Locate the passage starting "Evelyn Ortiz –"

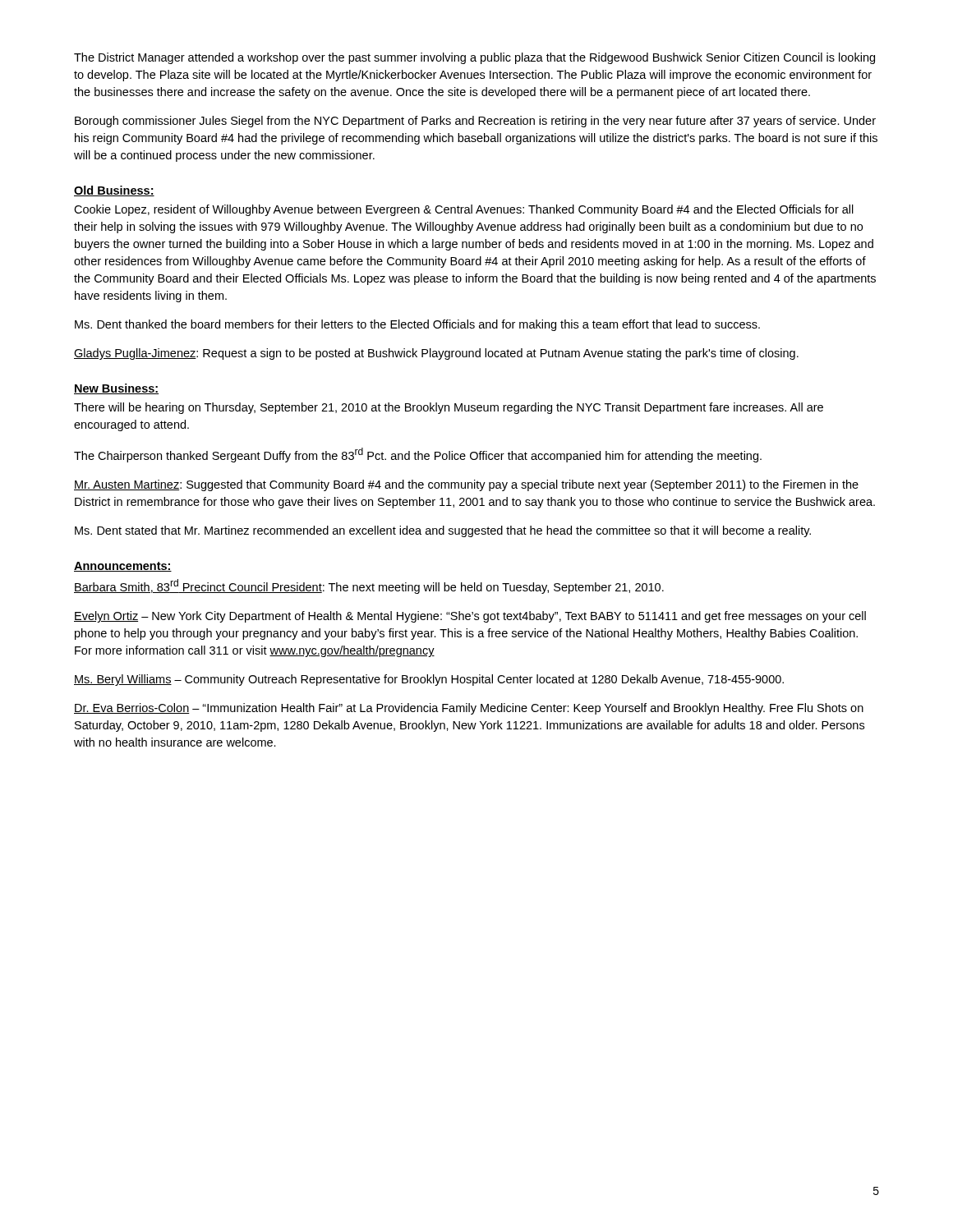470,633
